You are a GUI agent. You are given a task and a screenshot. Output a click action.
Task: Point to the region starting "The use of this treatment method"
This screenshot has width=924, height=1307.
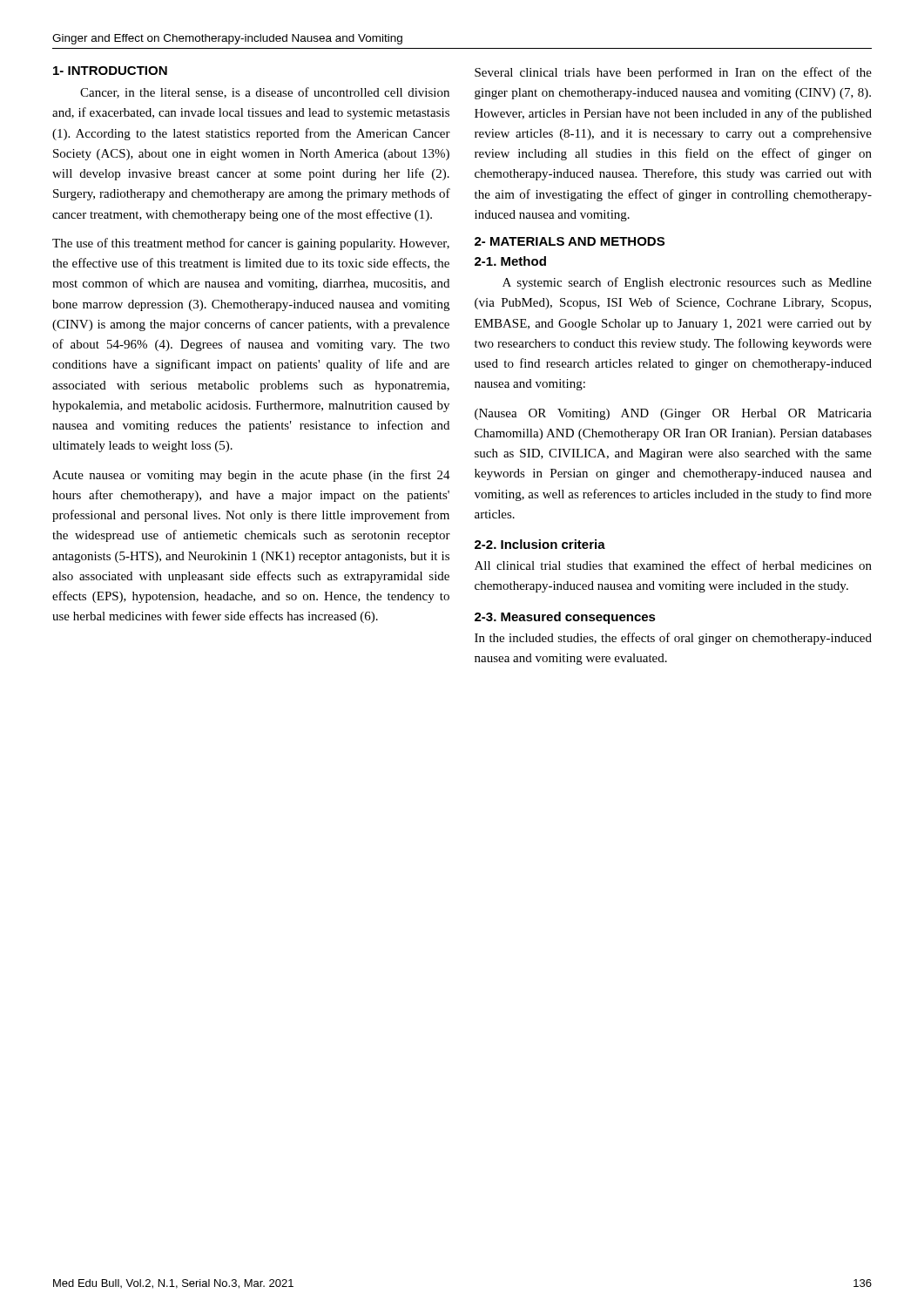[x=251, y=344]
